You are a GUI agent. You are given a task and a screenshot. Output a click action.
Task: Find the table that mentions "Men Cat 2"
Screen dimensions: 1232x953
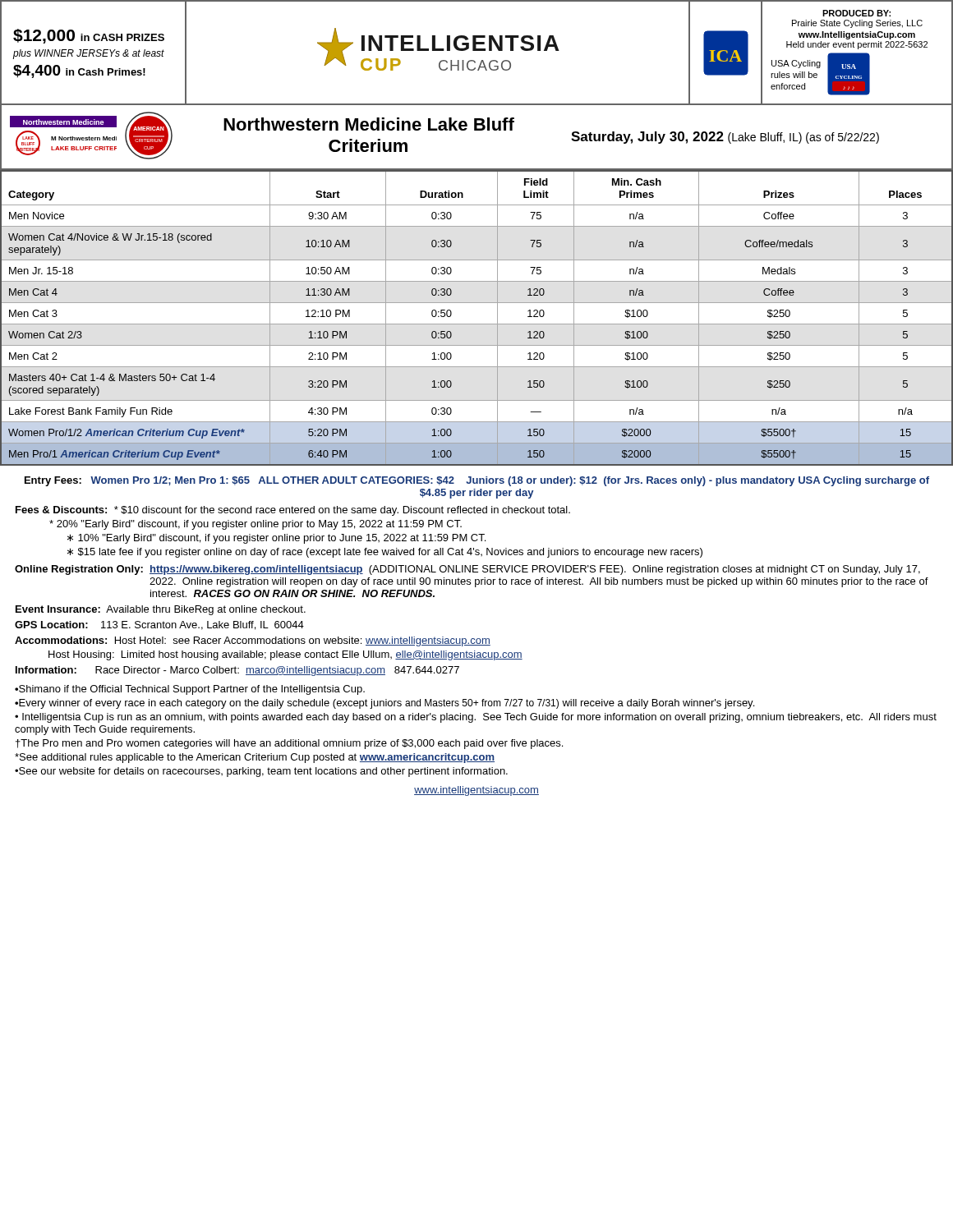click(476, 318)
